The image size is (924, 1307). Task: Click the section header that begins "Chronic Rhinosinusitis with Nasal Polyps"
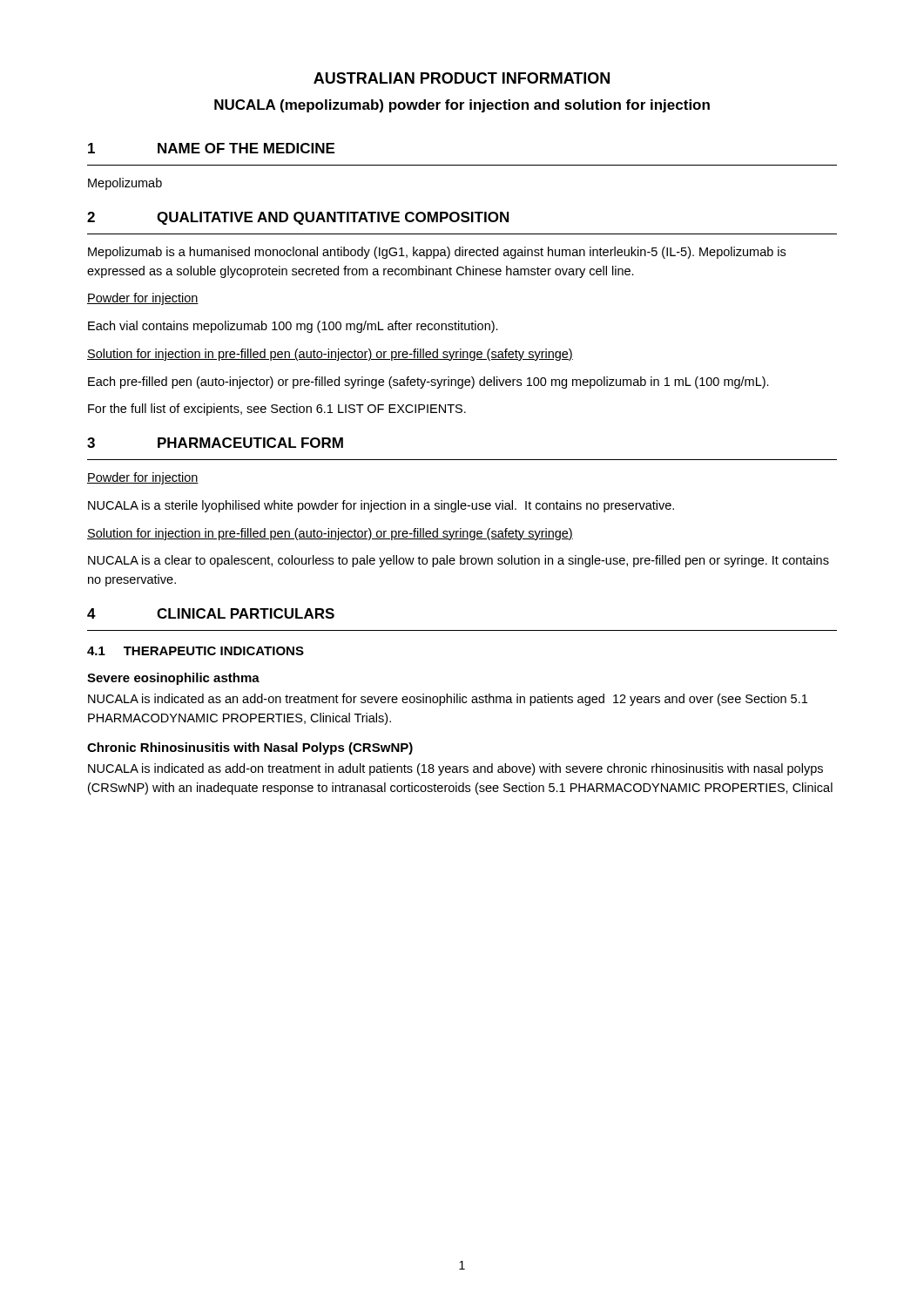pos(250,747)
